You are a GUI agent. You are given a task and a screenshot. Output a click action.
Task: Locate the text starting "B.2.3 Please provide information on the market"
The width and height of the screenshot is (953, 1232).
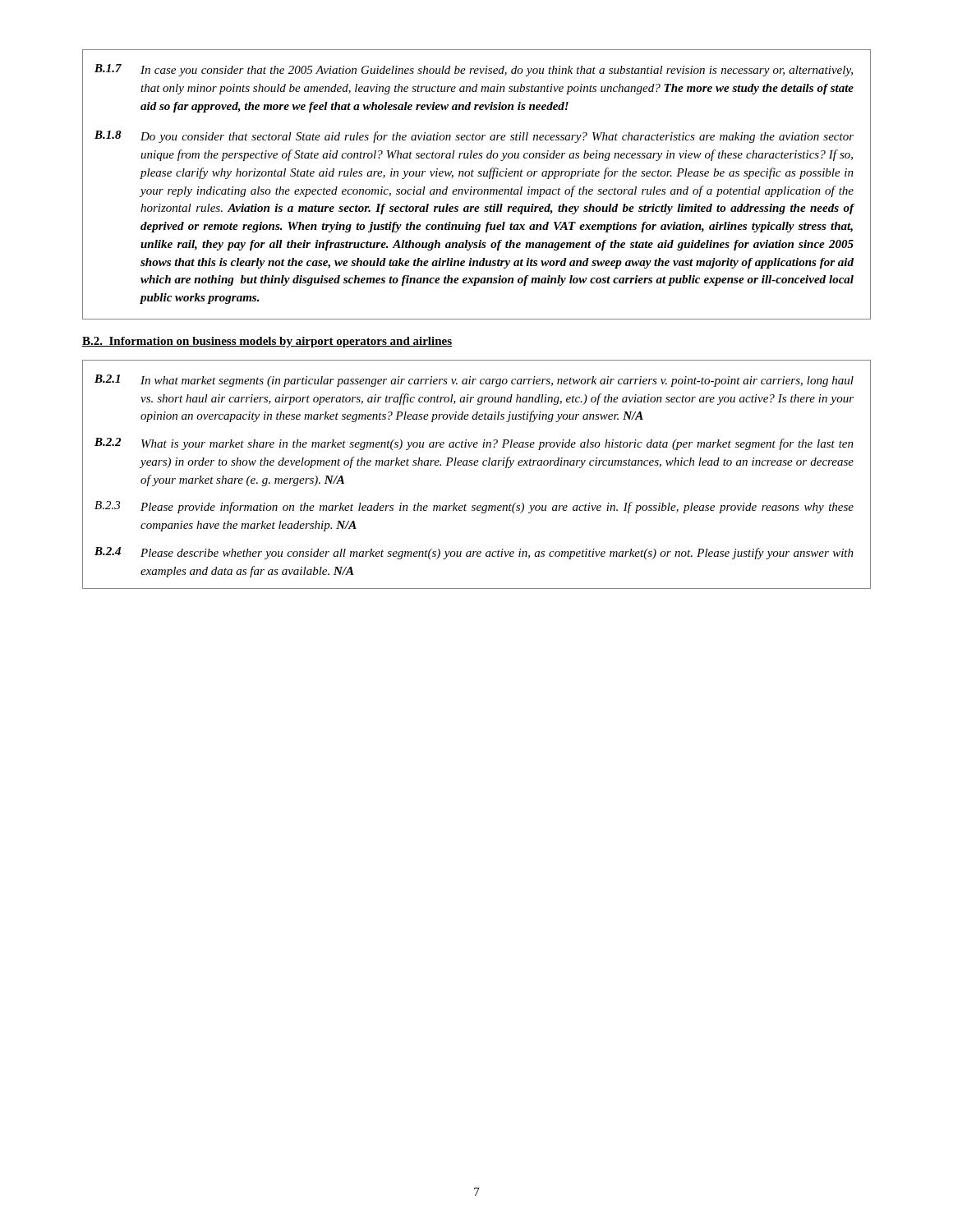tap(474, 517)
